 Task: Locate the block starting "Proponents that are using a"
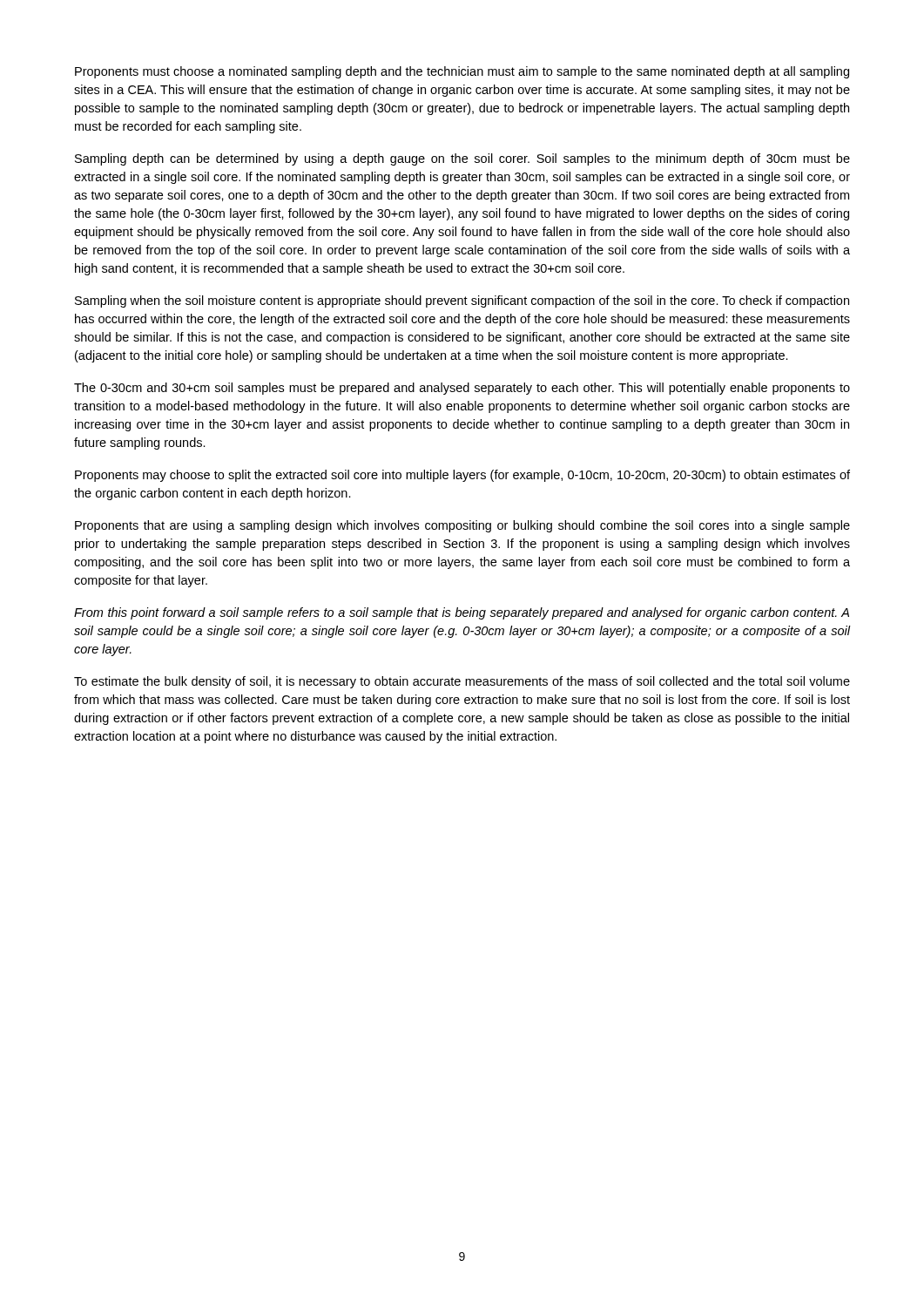[x=462, y=553]
